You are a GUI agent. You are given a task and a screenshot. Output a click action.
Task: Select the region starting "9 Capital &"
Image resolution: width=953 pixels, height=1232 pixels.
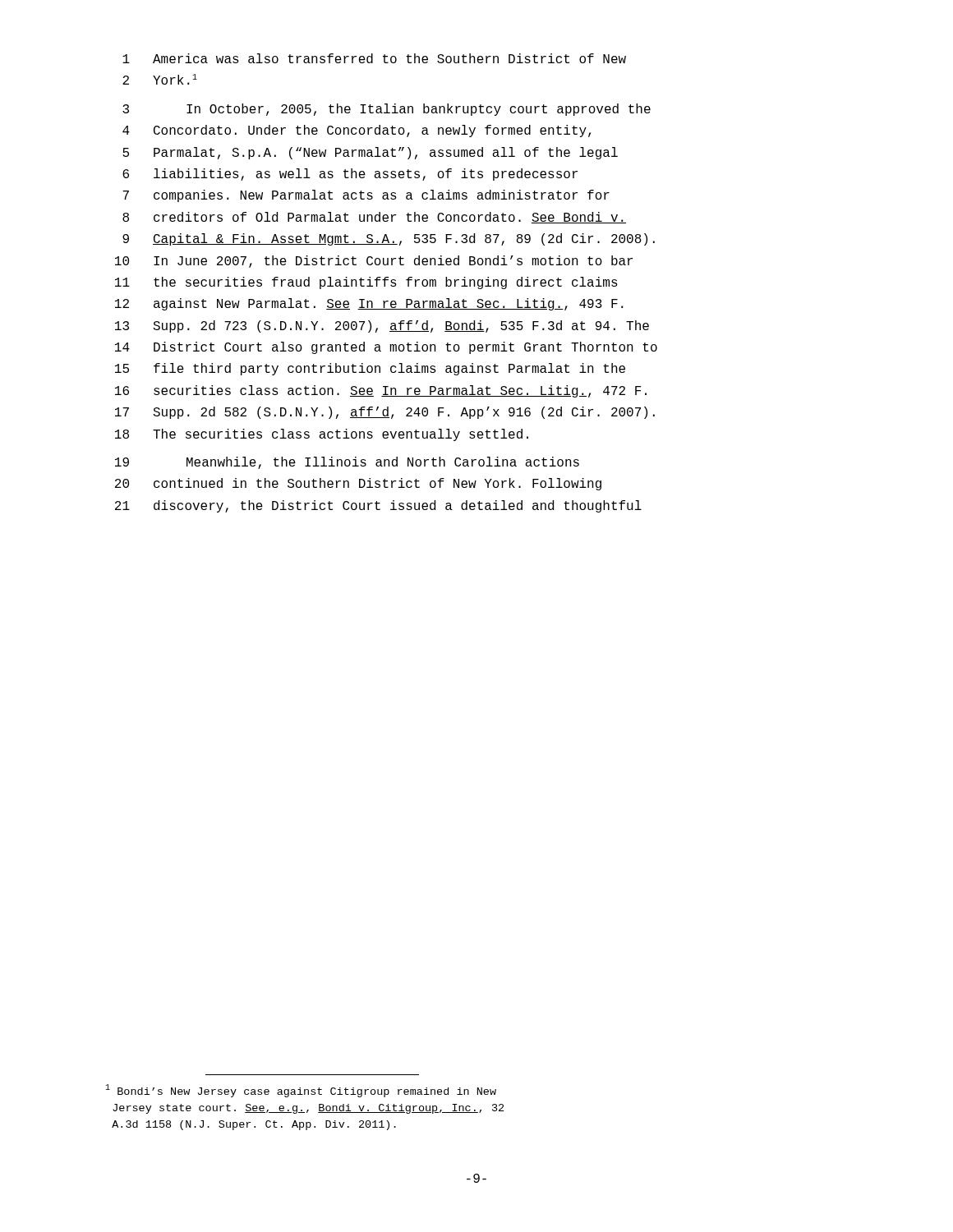pos(468,240)
